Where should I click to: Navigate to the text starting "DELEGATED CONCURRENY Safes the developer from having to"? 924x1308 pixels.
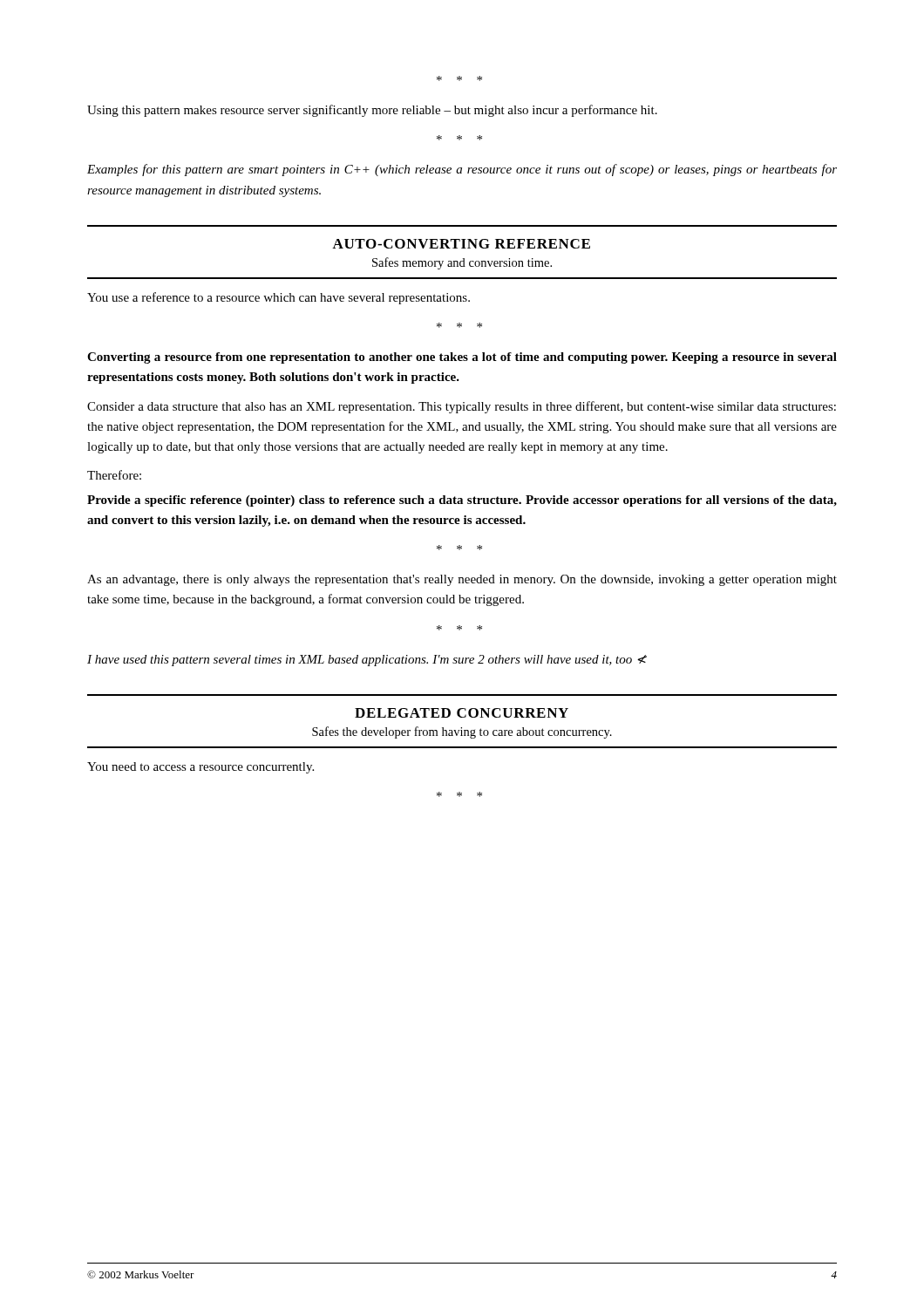pyautogui.click(x=462, y=721)
